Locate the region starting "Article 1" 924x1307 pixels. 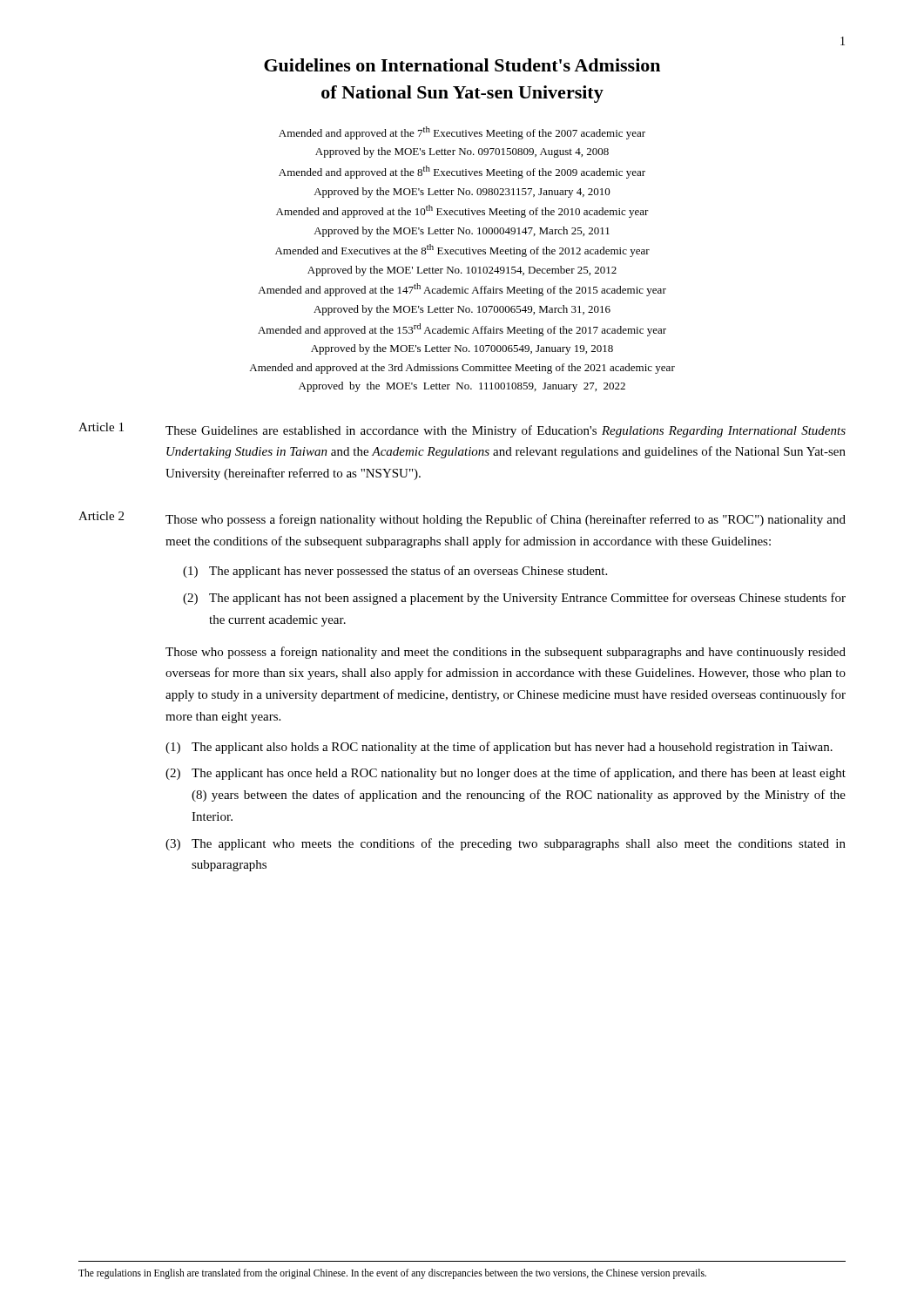[101, 427]
